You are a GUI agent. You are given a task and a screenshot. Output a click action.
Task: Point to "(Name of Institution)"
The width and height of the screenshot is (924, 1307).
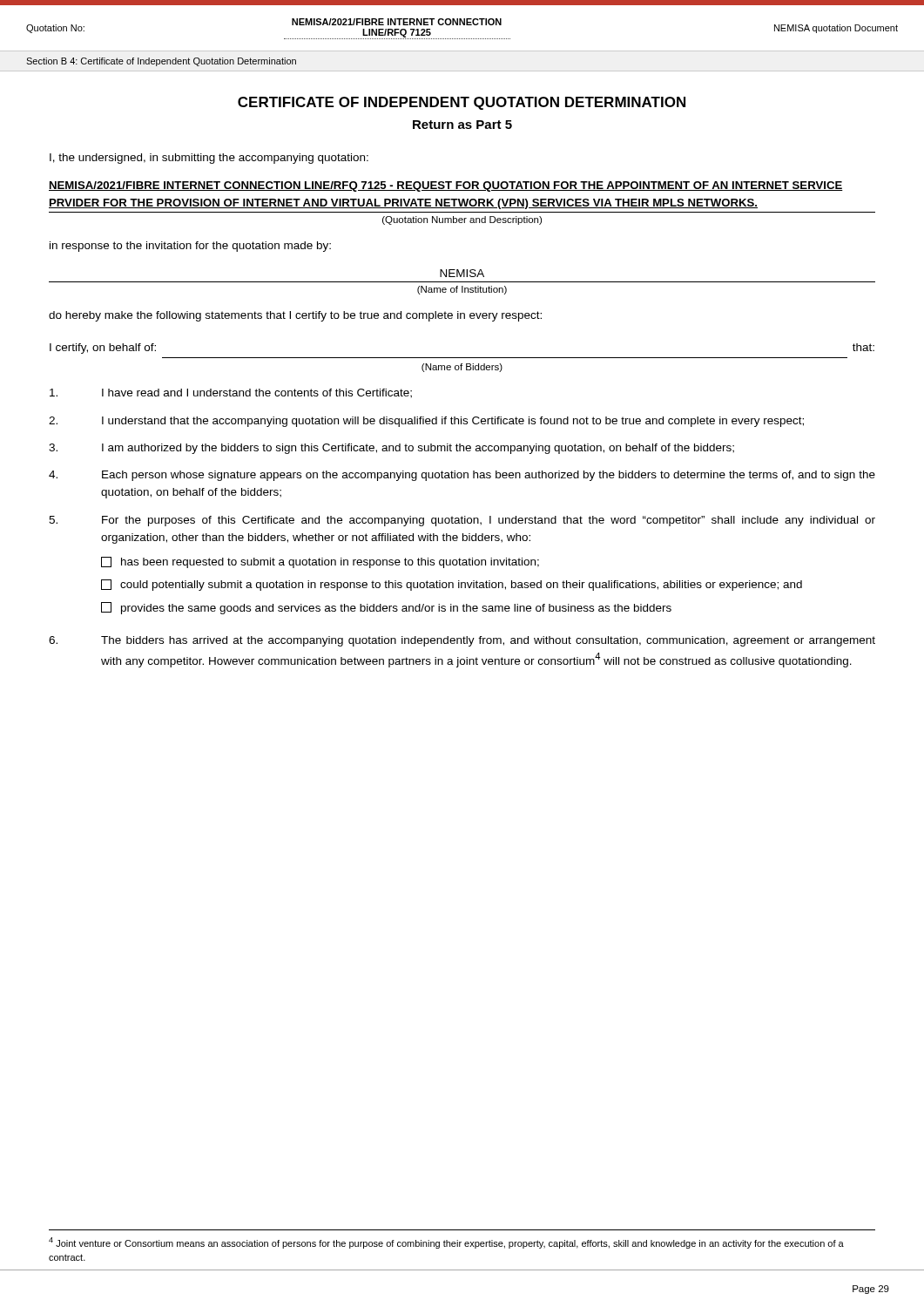click(462, 289)
